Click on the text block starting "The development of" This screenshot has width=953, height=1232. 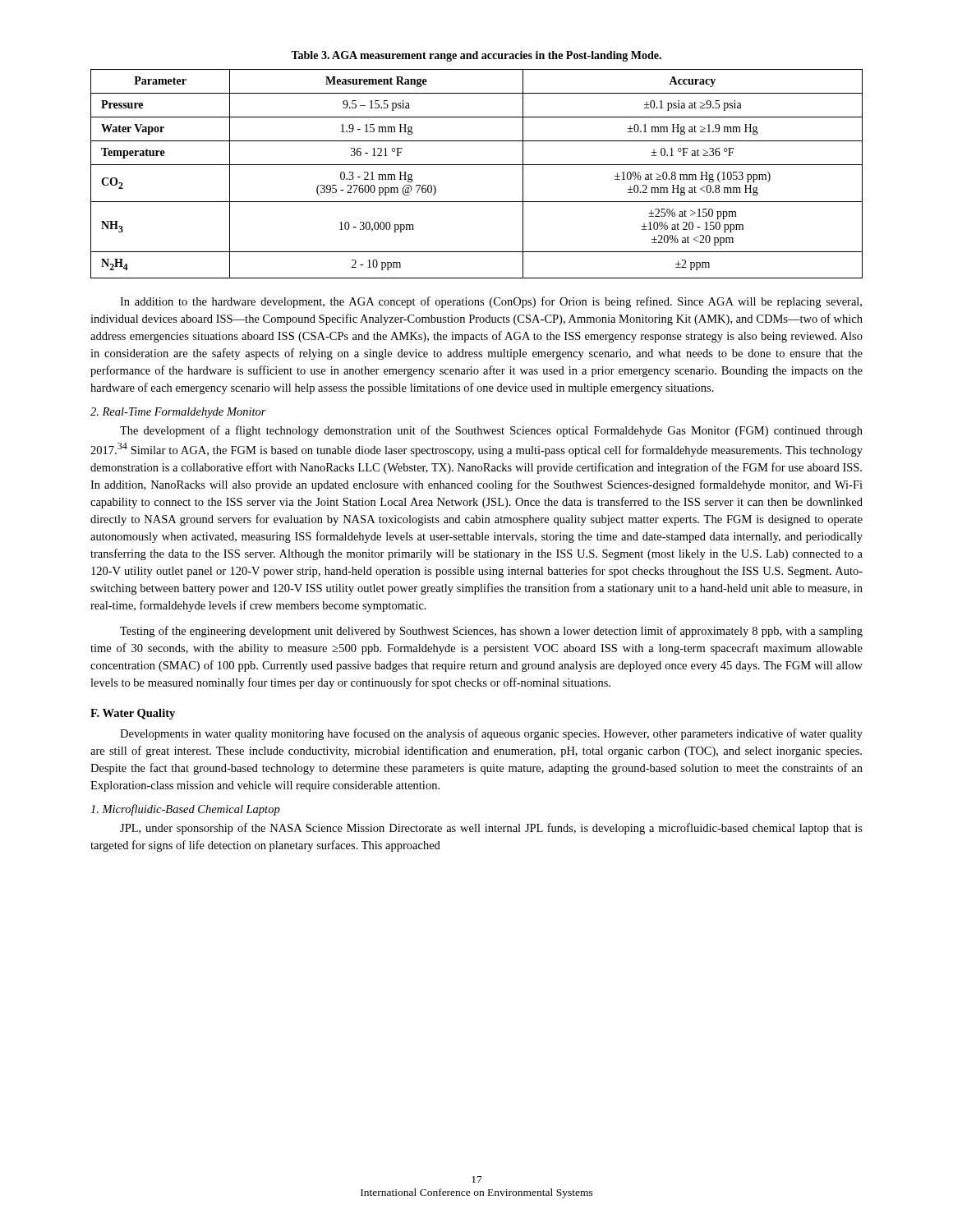click(476, 518)
